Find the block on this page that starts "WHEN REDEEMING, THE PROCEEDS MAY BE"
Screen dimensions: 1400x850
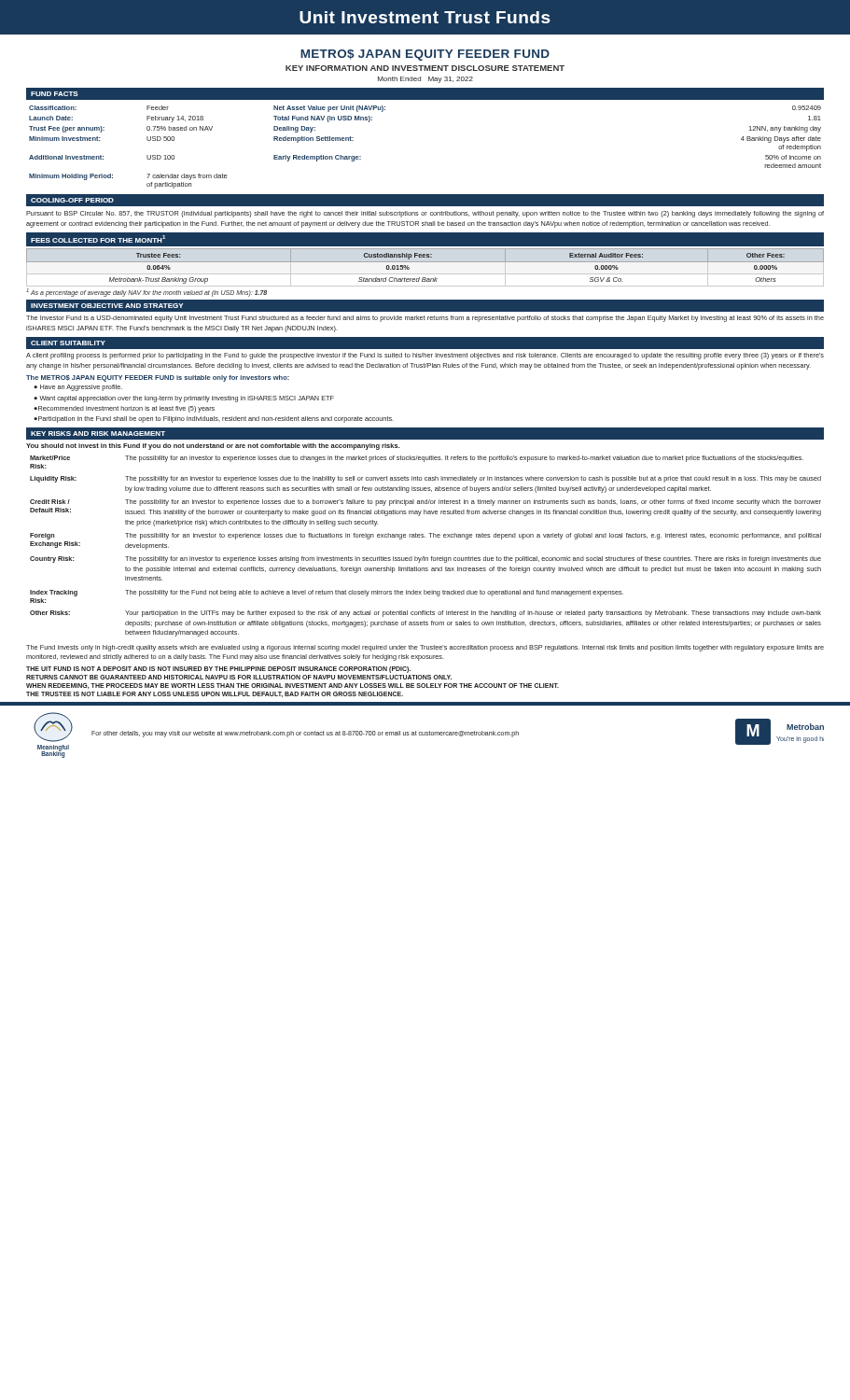(x=292, y=686)
